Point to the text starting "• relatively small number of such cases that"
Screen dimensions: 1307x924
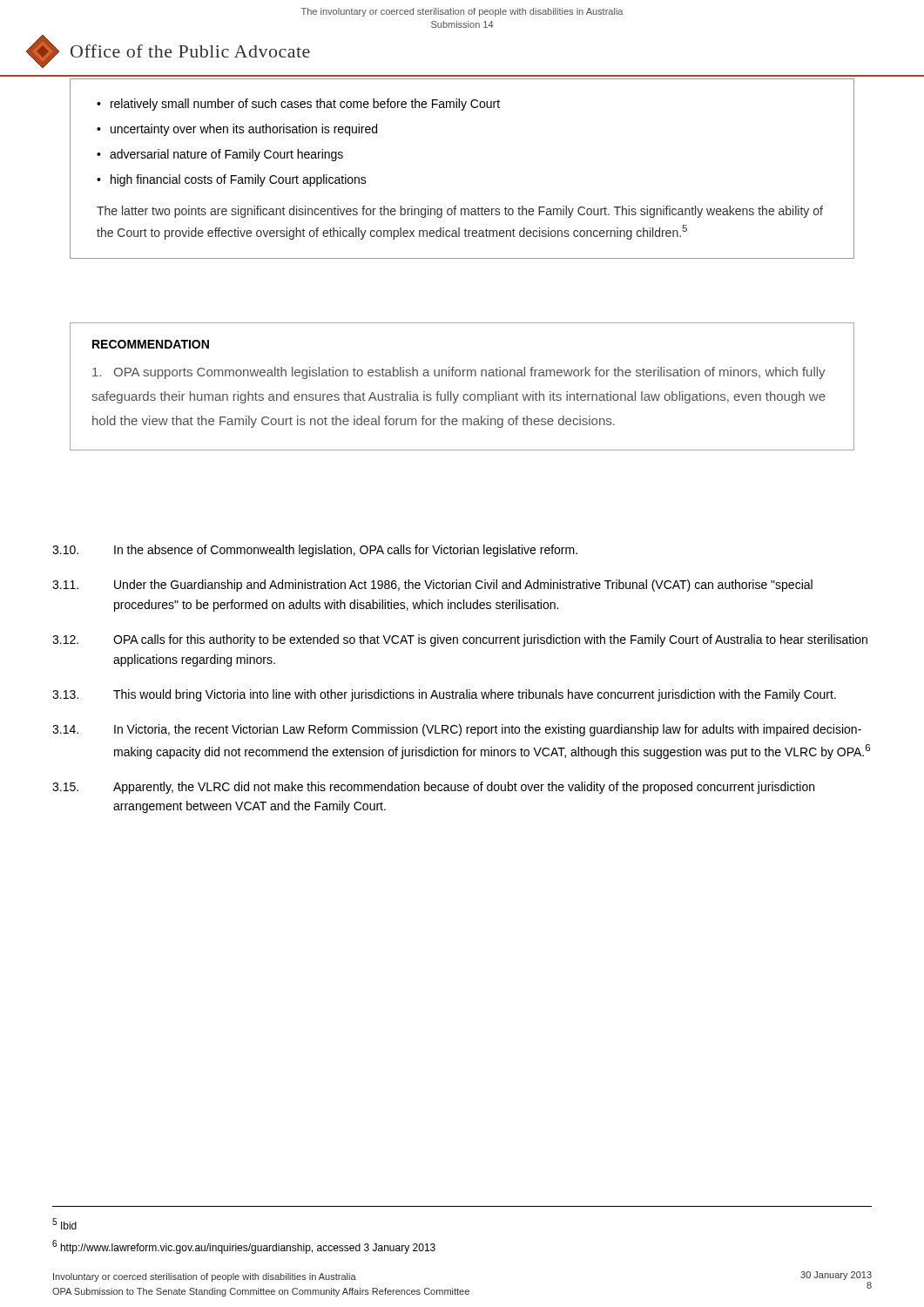(298, 104)
